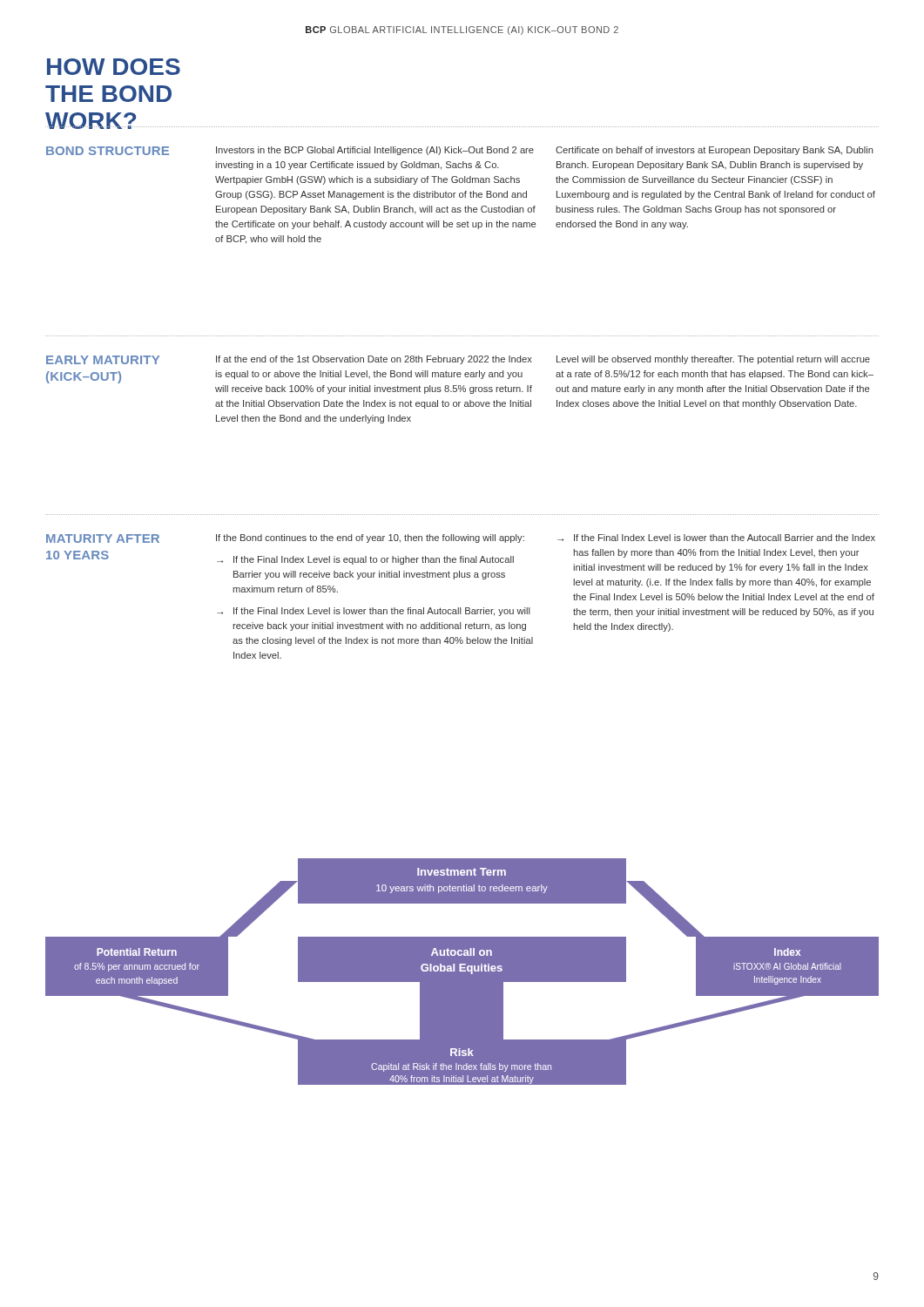
Task: Select the text block that reads "→ If the Final Index Level"
Action: 717,583
